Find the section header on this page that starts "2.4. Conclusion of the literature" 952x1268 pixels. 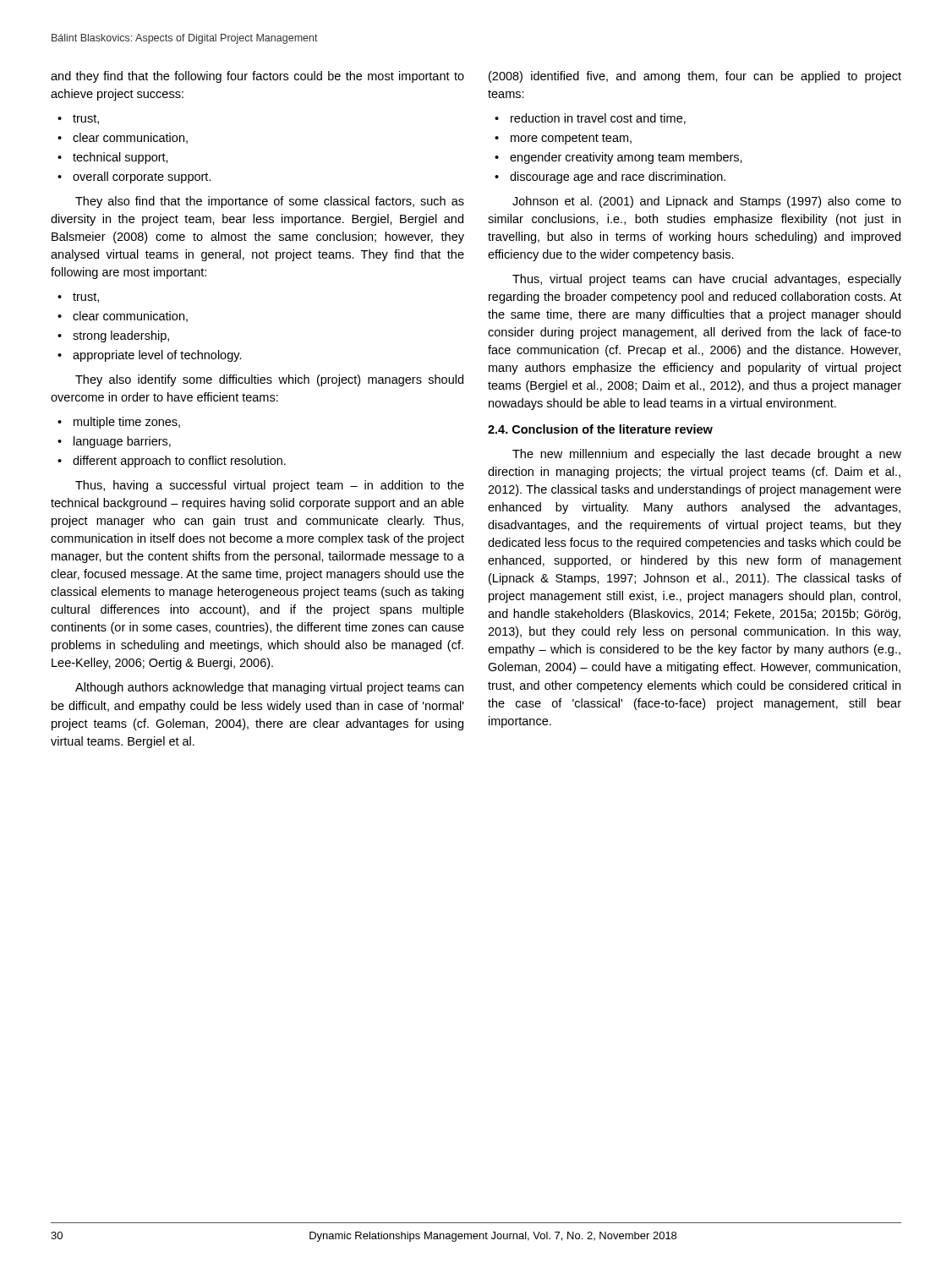click(x=600, y=430)
